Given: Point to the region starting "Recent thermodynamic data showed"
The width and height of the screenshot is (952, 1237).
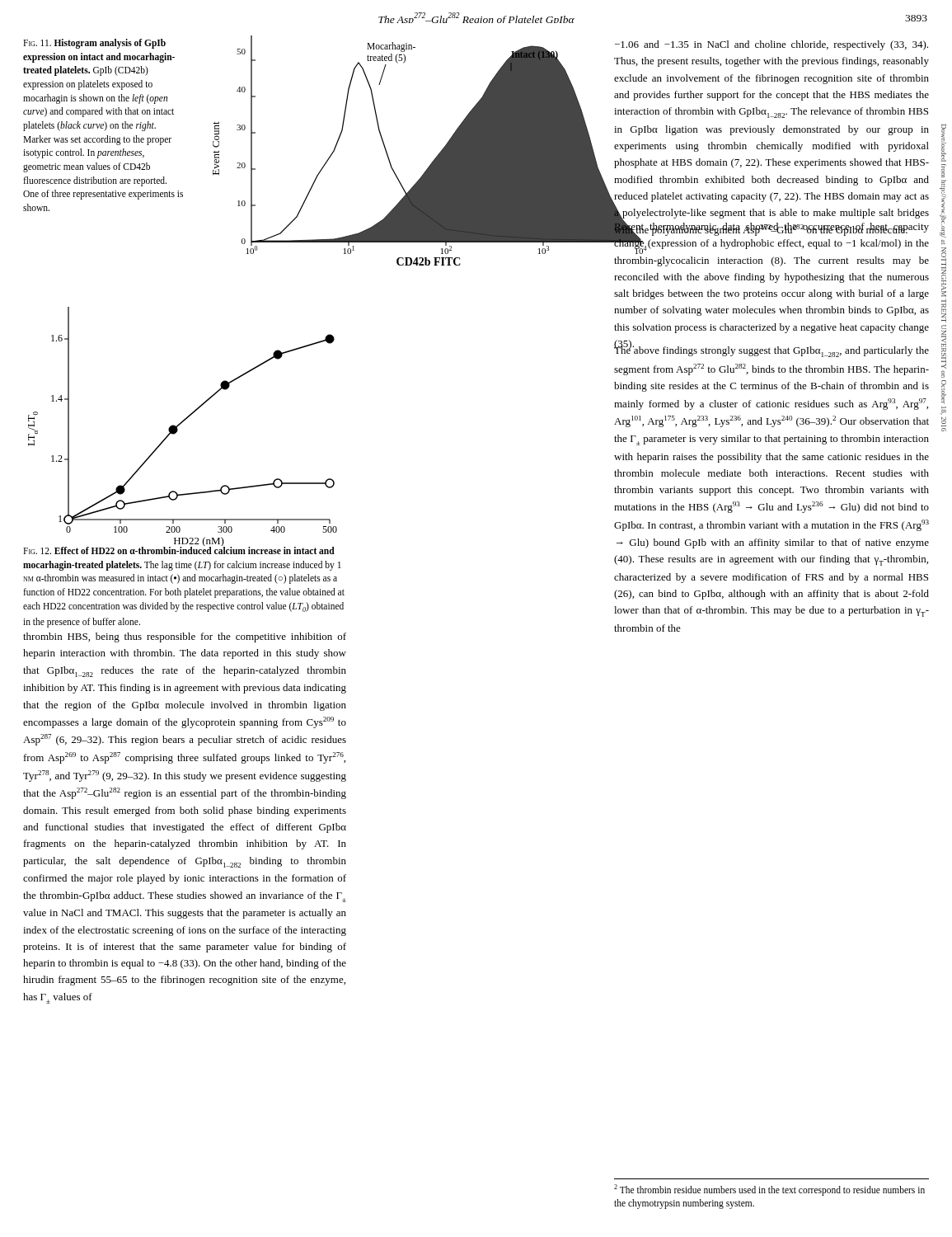Looking at the screenshot, I should (772, 285).
